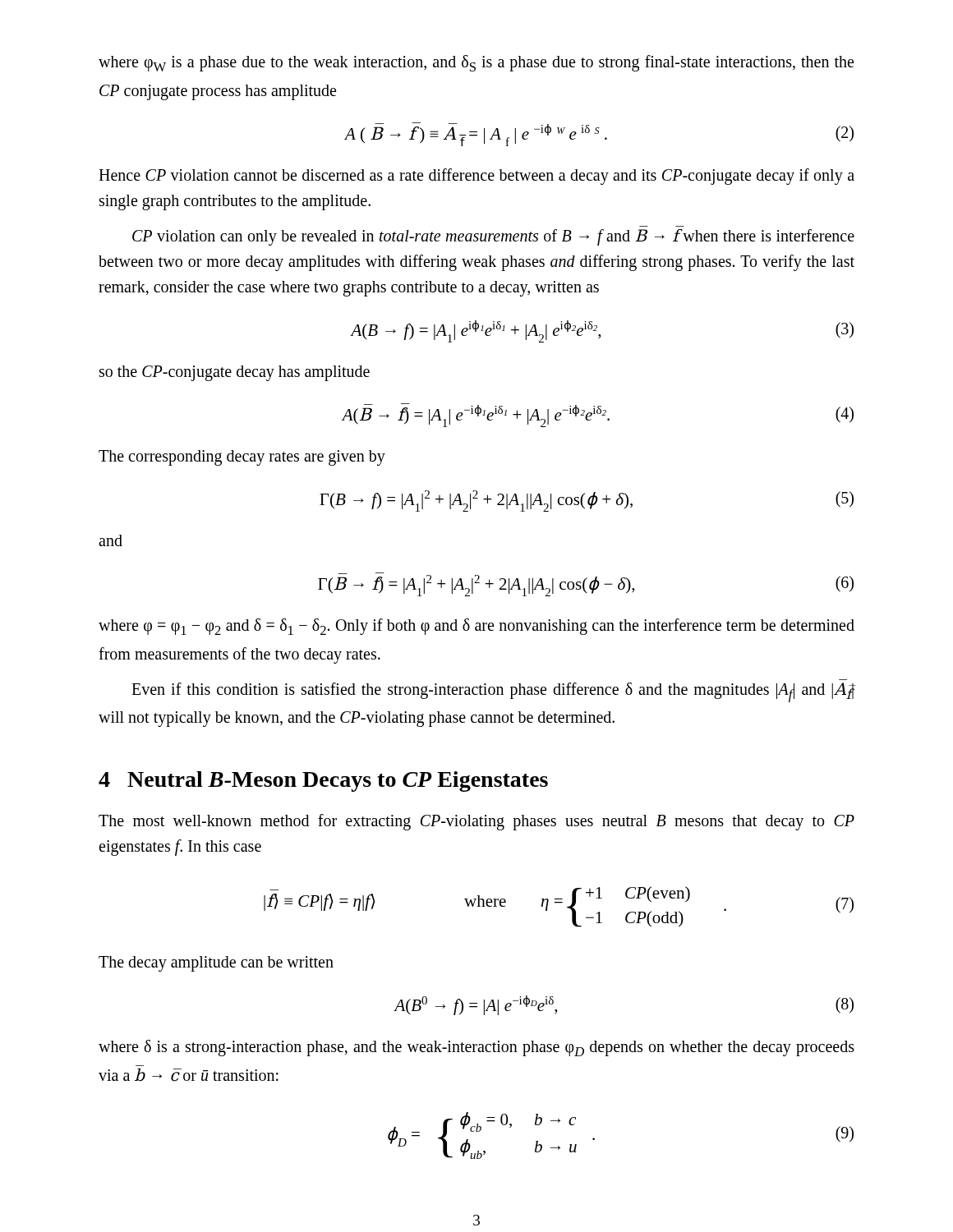This screenshot has width=953, height=1232.
Task: Locate the formula containing "Γ(B̅ → f̅) = |A1|2 + |A2|2"
Action: click(x=561, y=583)
